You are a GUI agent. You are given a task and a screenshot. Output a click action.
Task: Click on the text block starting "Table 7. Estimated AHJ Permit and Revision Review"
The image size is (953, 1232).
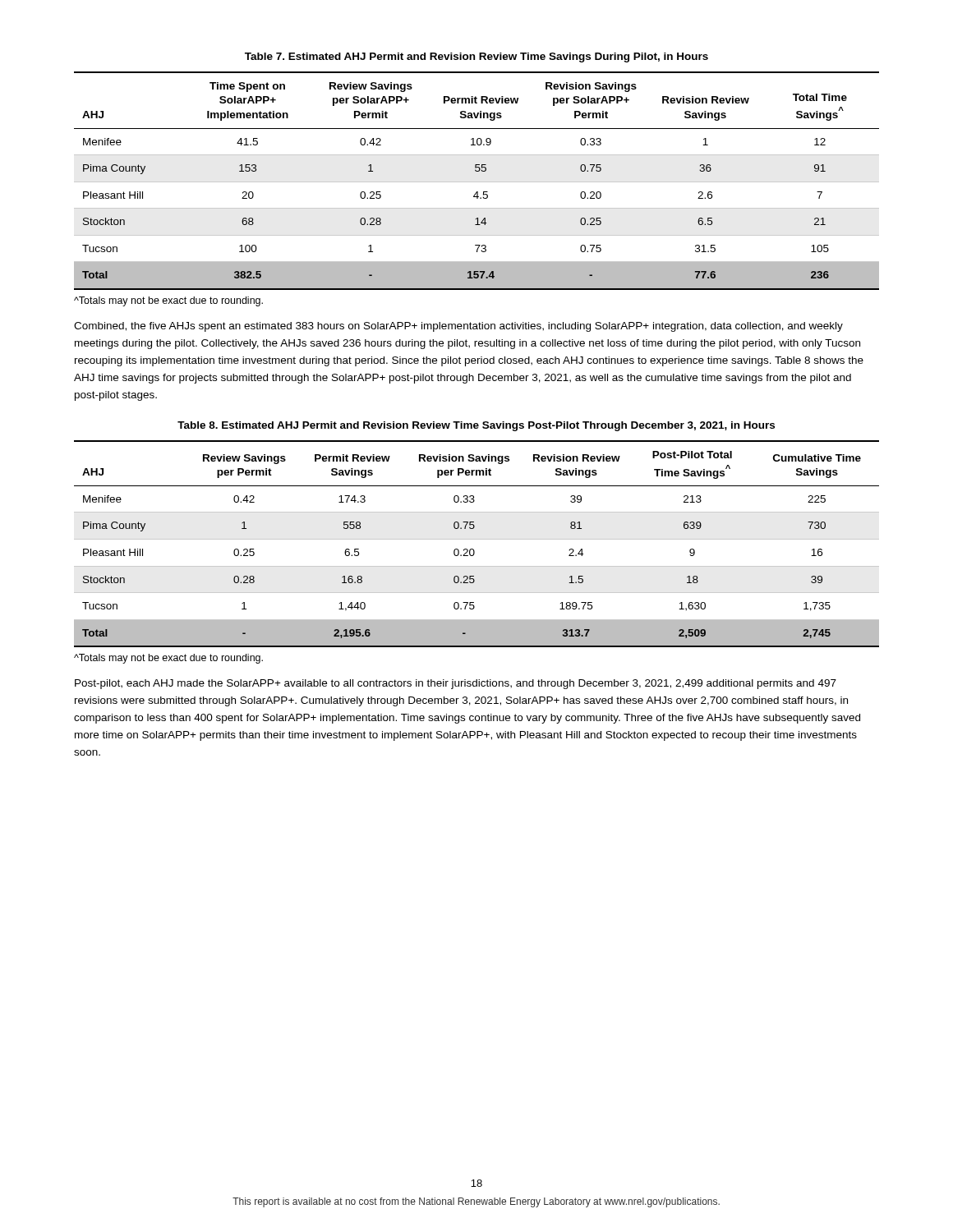[x=476, y=56]
